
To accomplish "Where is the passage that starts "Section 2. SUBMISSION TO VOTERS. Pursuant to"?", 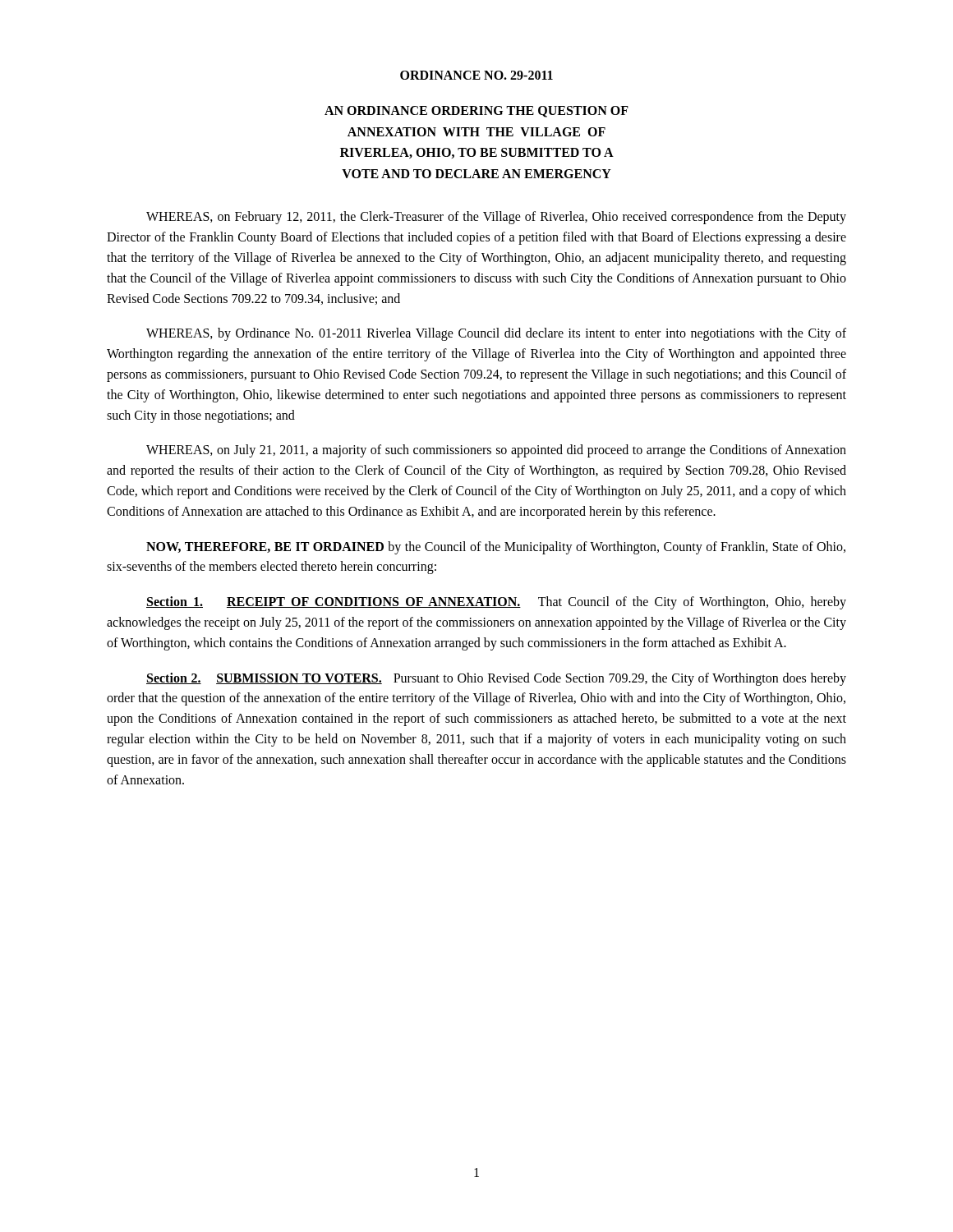I will pyautogui.click(x=476, y=728).
